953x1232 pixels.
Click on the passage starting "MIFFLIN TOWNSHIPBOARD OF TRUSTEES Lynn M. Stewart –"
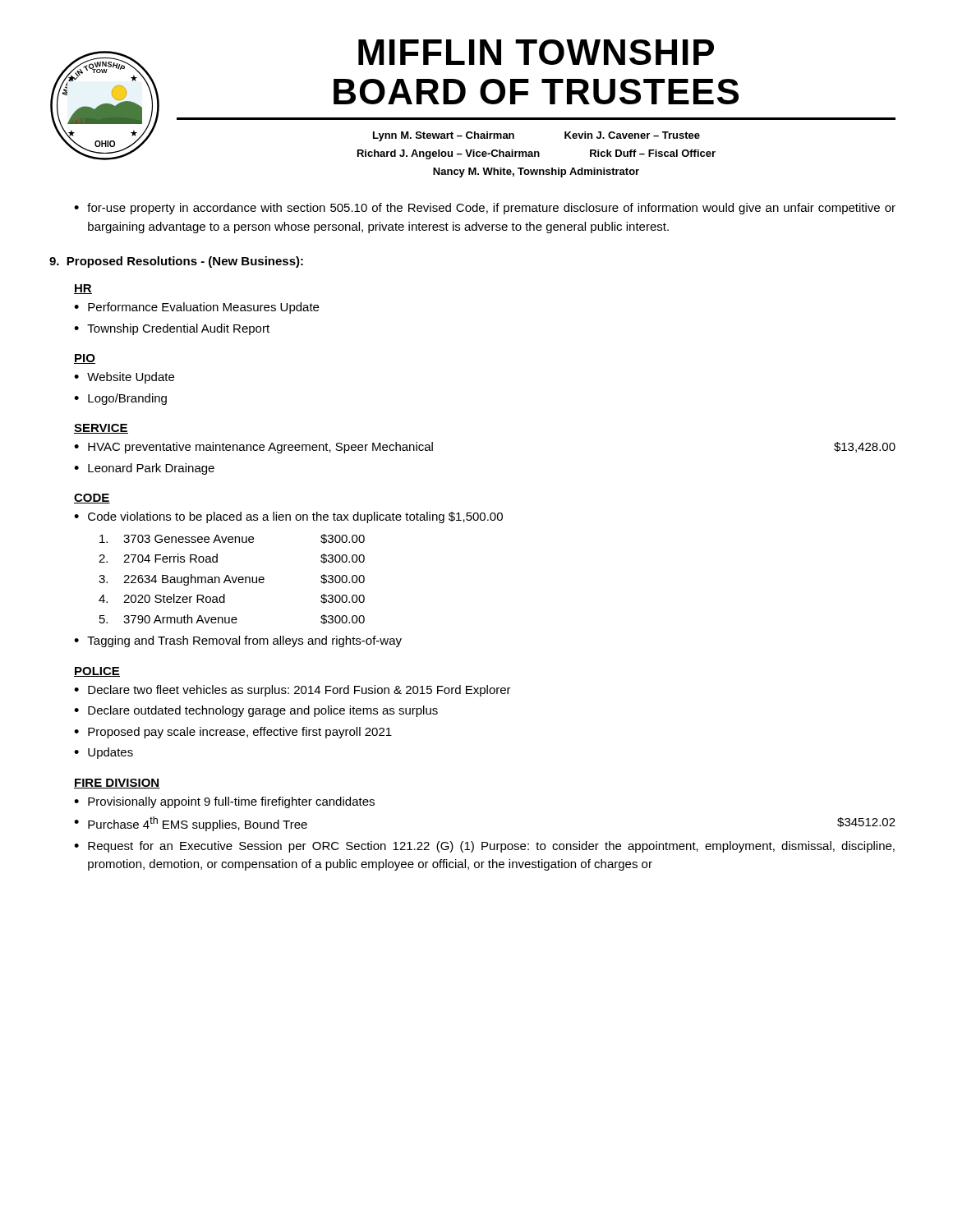click(x=536, y=107)
